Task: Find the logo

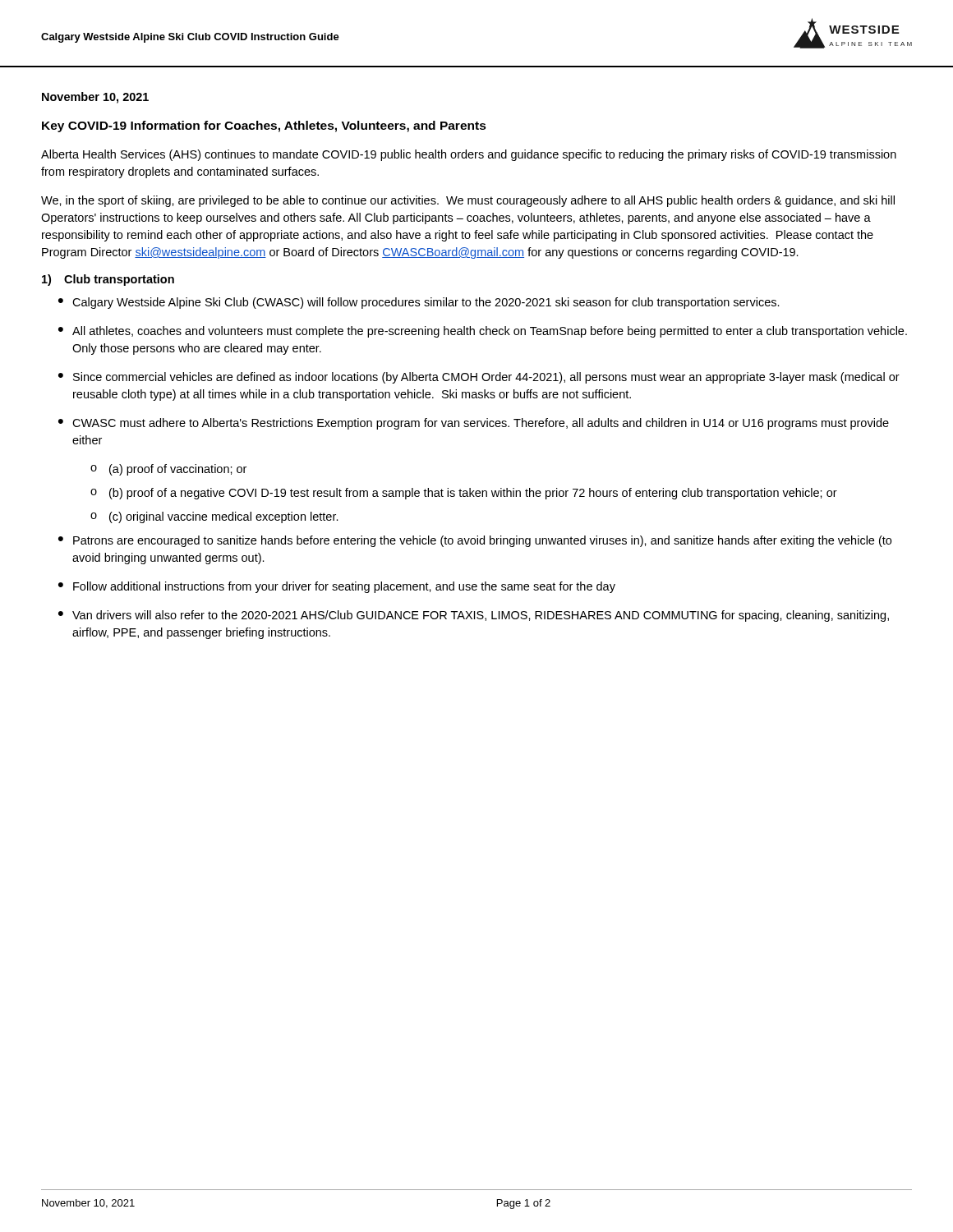Action: pos(846,36)
